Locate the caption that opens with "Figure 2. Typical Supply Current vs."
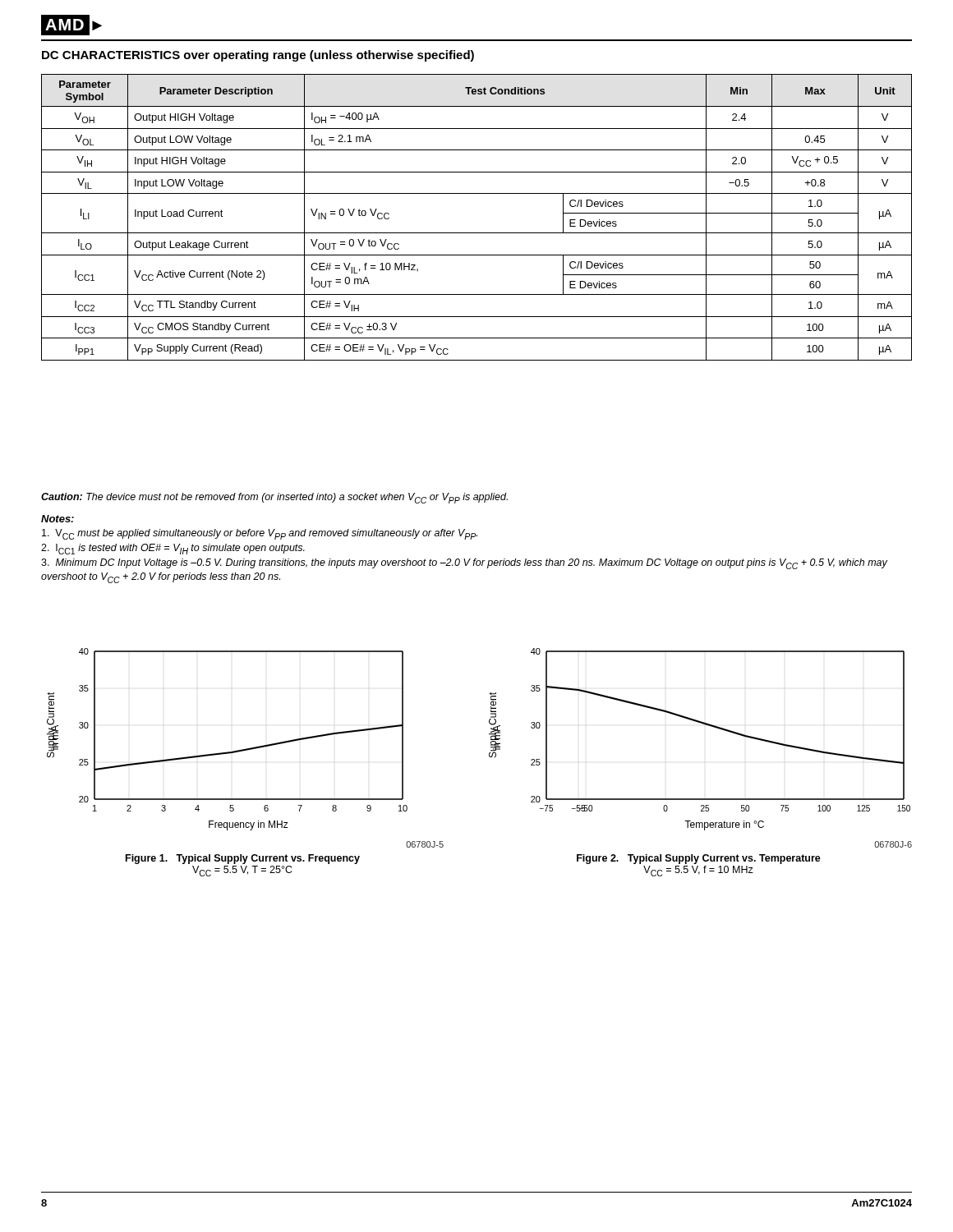 click(x=698, y=865)
